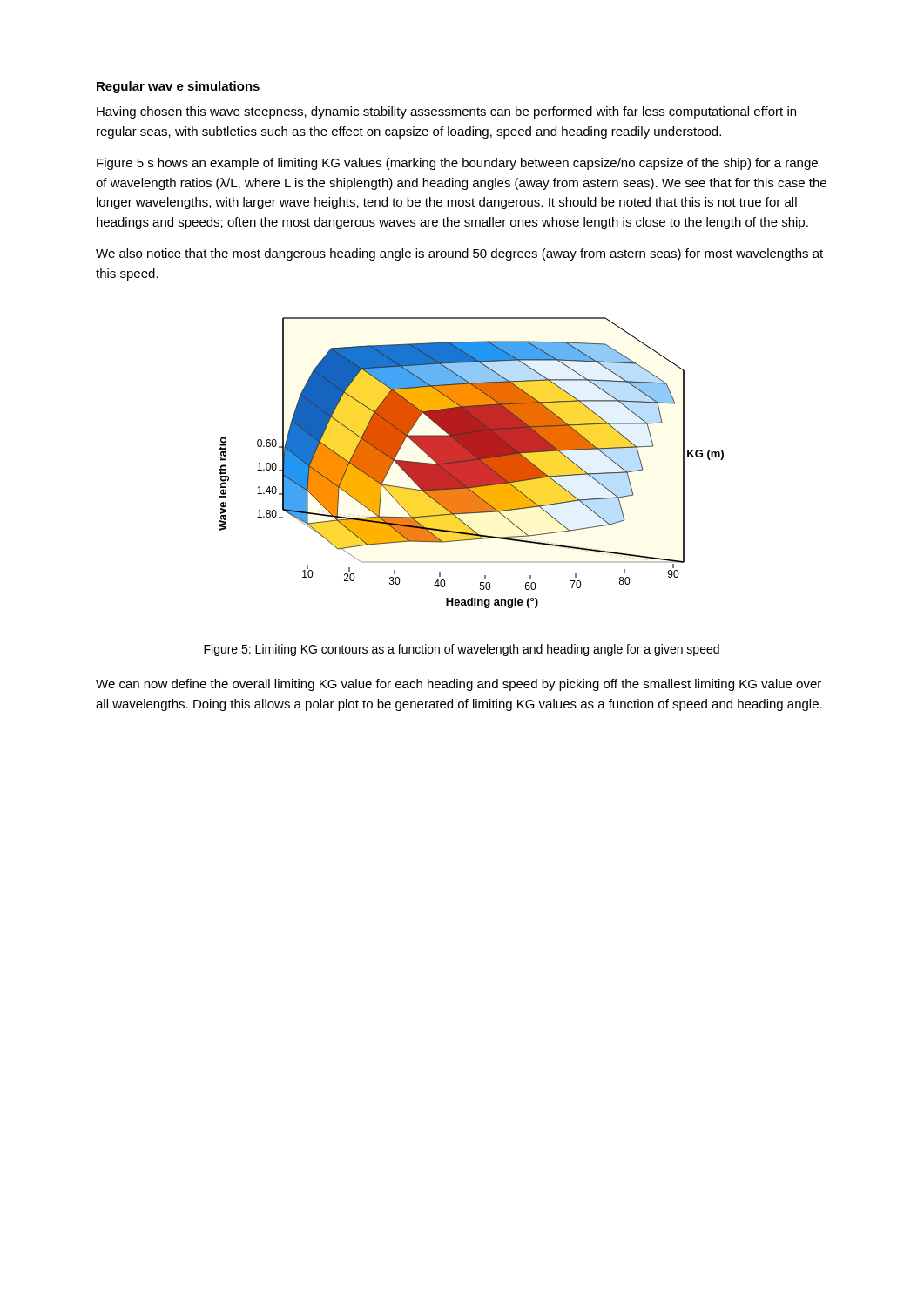Image resolution: width=924 pixels, height=1307 pixels.
Task: Locate the region starting "Figure 5 s hows an example of"
Action: click(x=461, y=192)
